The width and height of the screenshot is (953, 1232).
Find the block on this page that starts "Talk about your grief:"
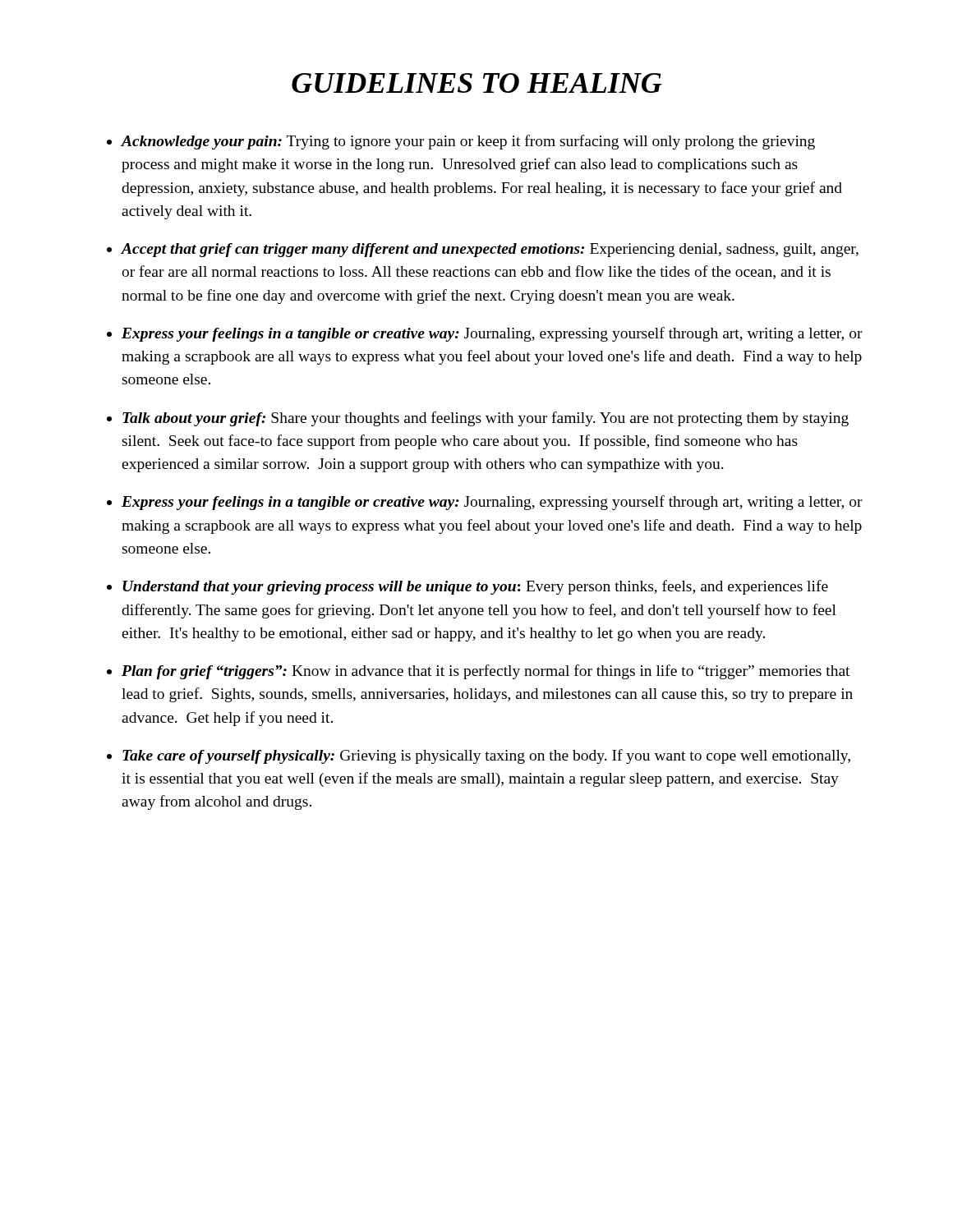point(485,441)
